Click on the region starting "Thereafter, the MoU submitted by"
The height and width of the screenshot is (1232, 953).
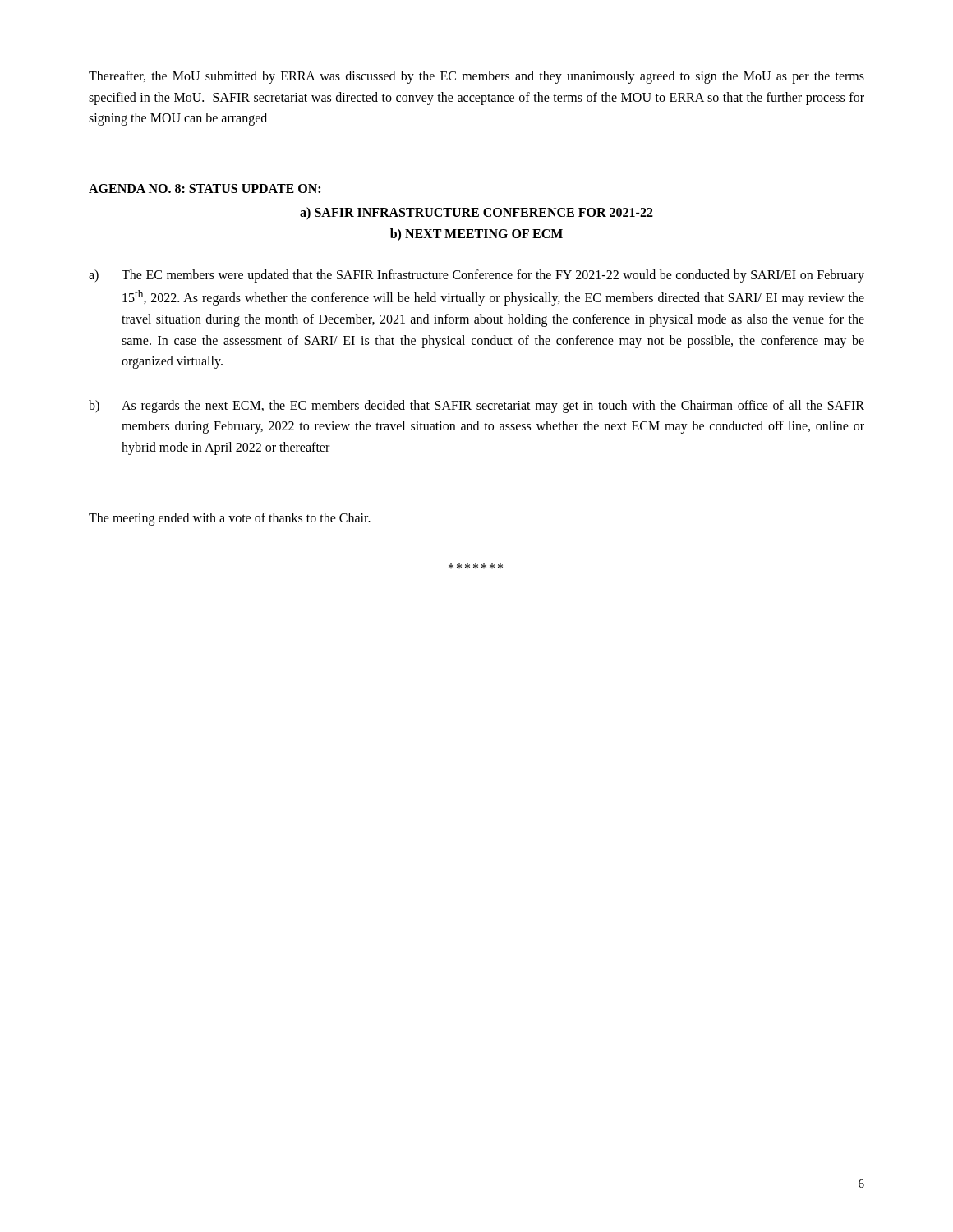[476, 97]
